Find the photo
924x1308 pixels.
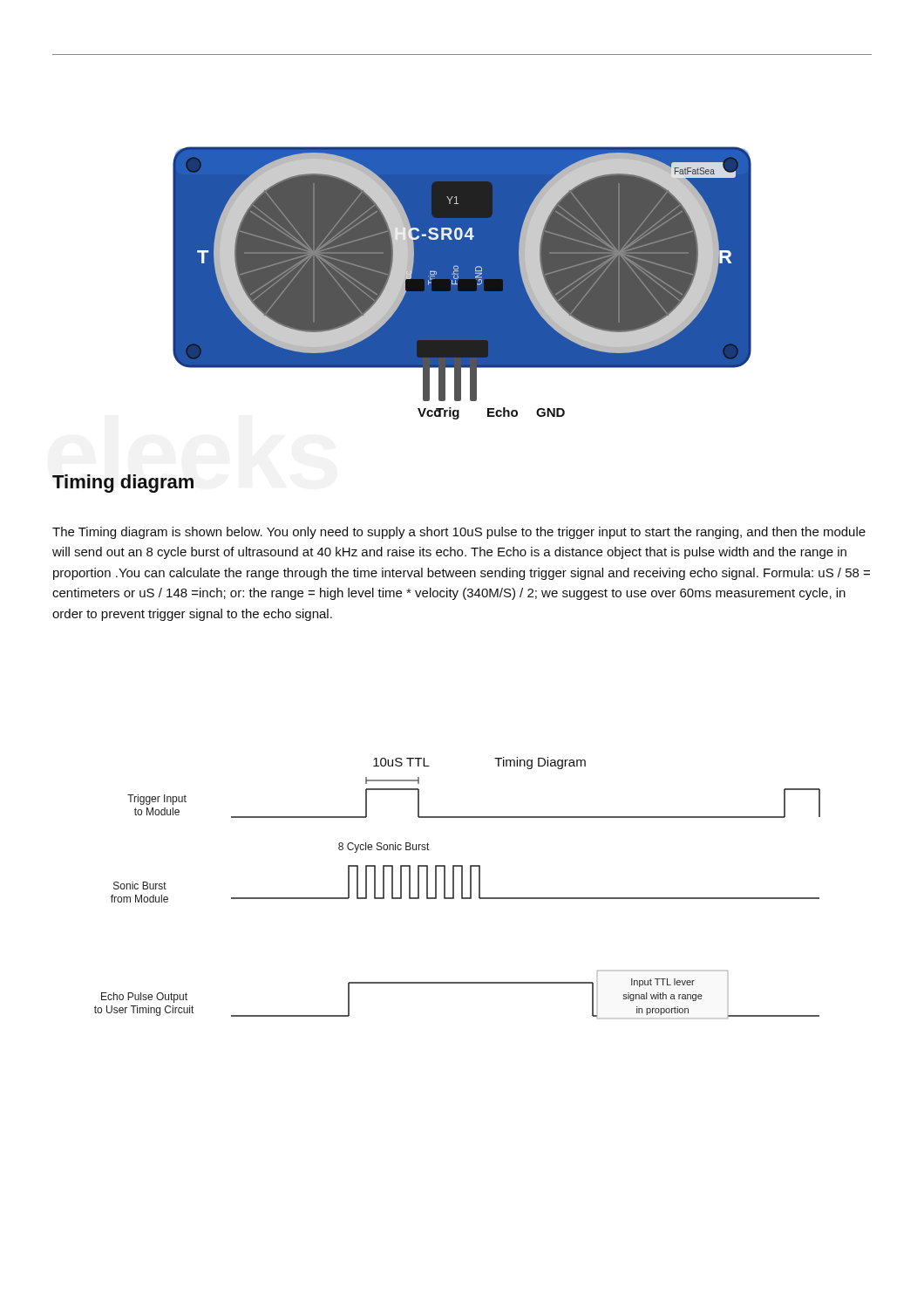[x=462, y=253]
